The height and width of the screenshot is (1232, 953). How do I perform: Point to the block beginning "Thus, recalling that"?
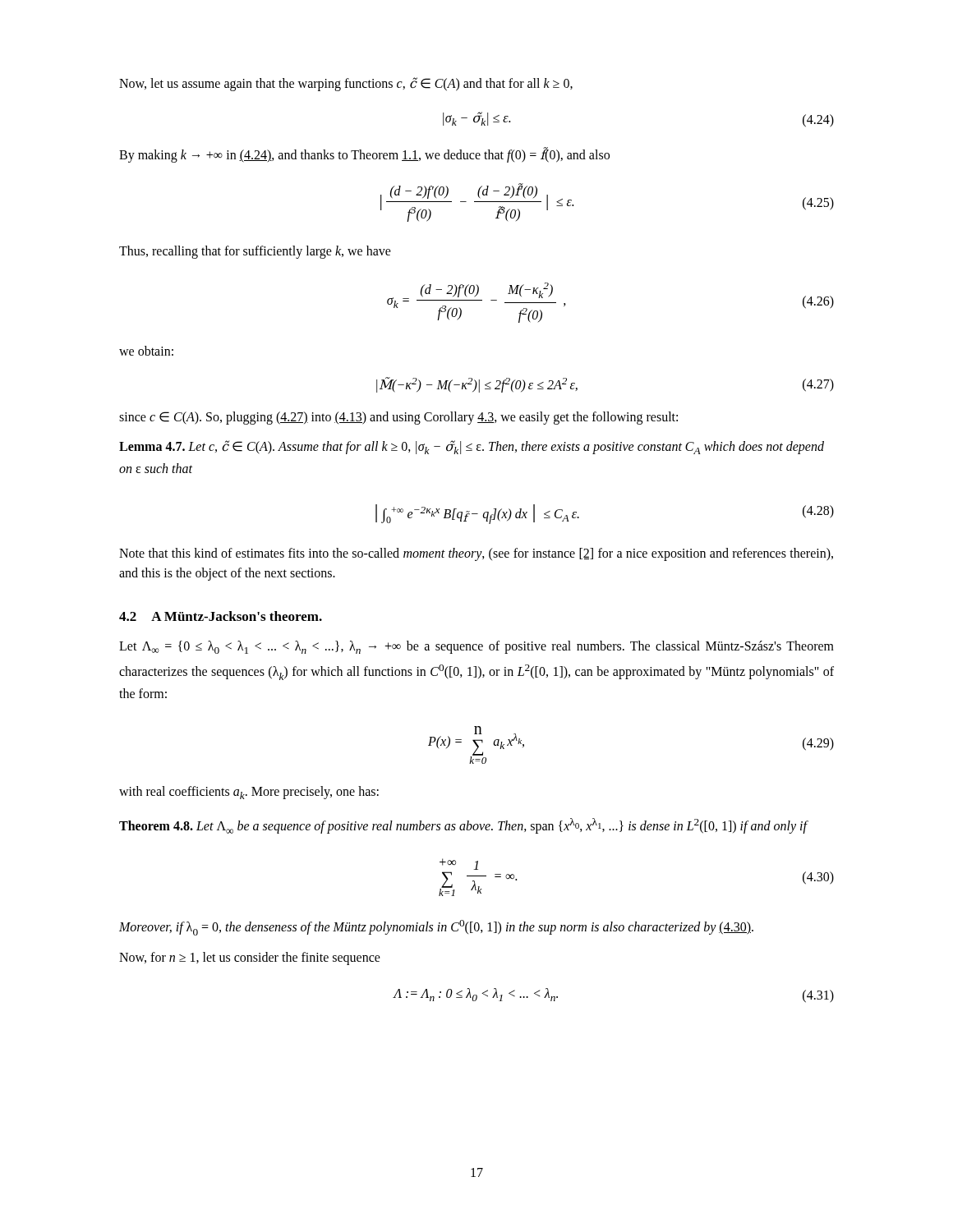point(255,251)
